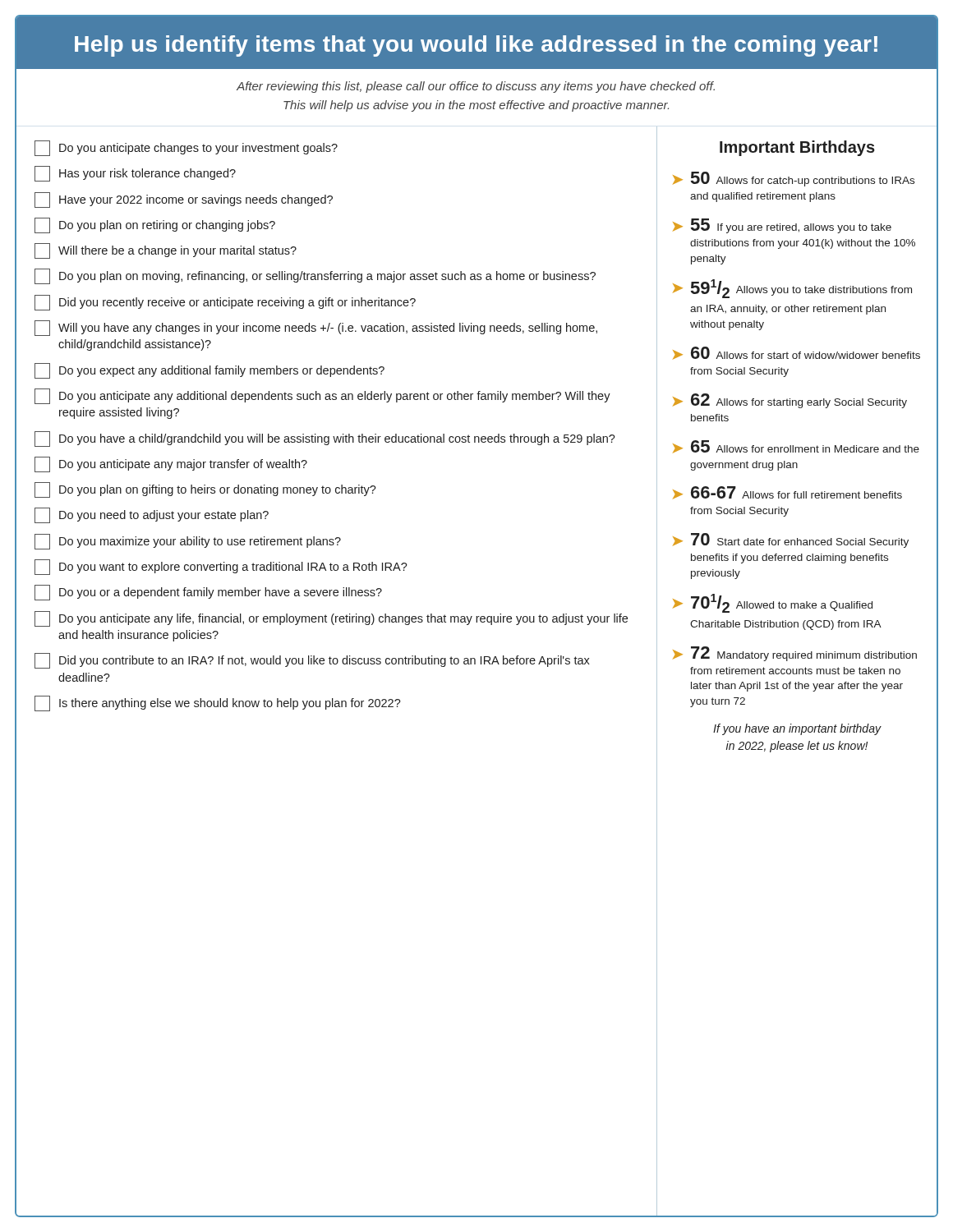Select the list item that says "Is there anything"
953x1232 pixels.
click(x=218, y=703)
